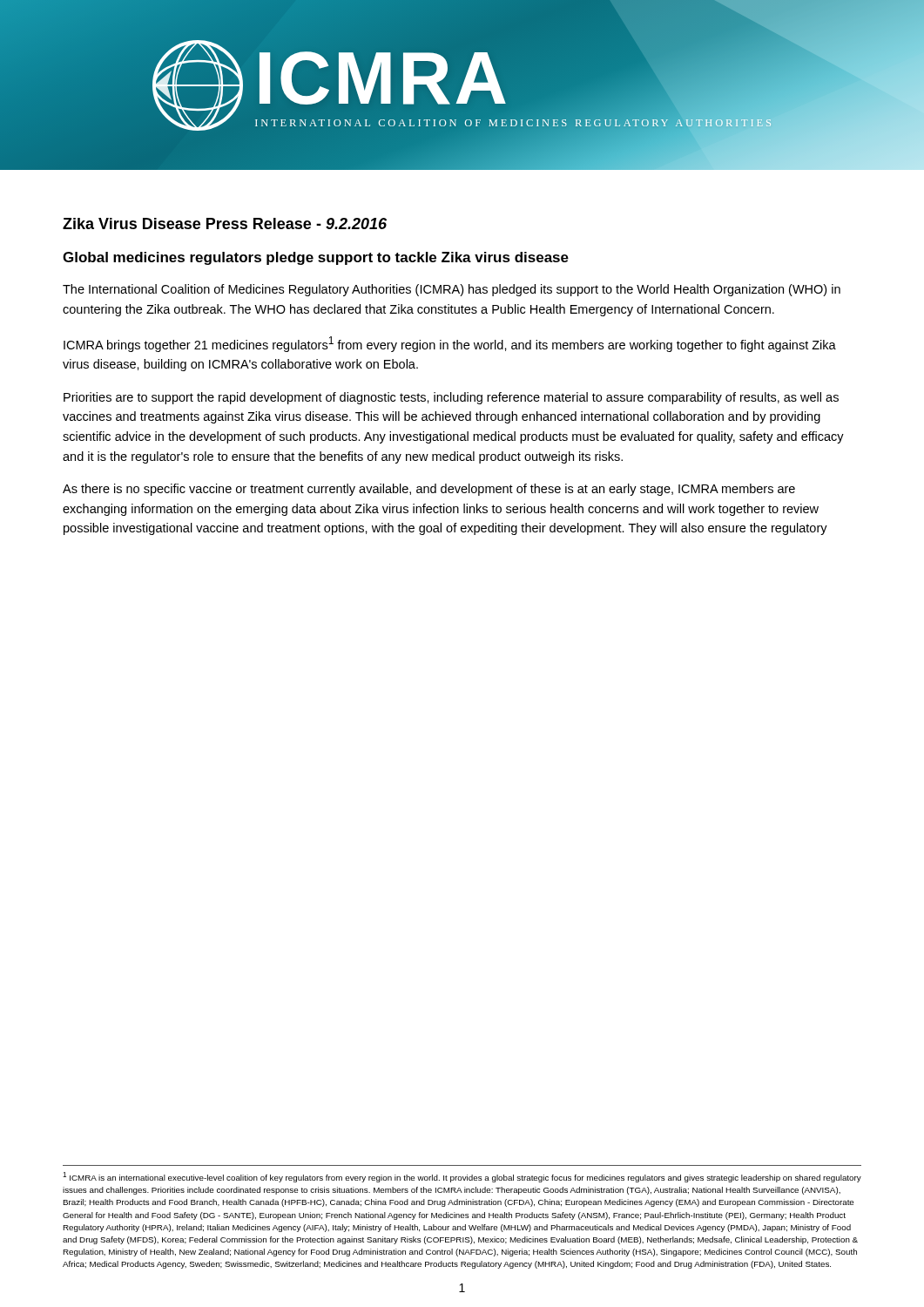Point to the section header beginning "Global medicines regulators pledge support to tackle"
Image resolution: width=924 pixels, height=1307 pixels.
[x=316, y=257]
